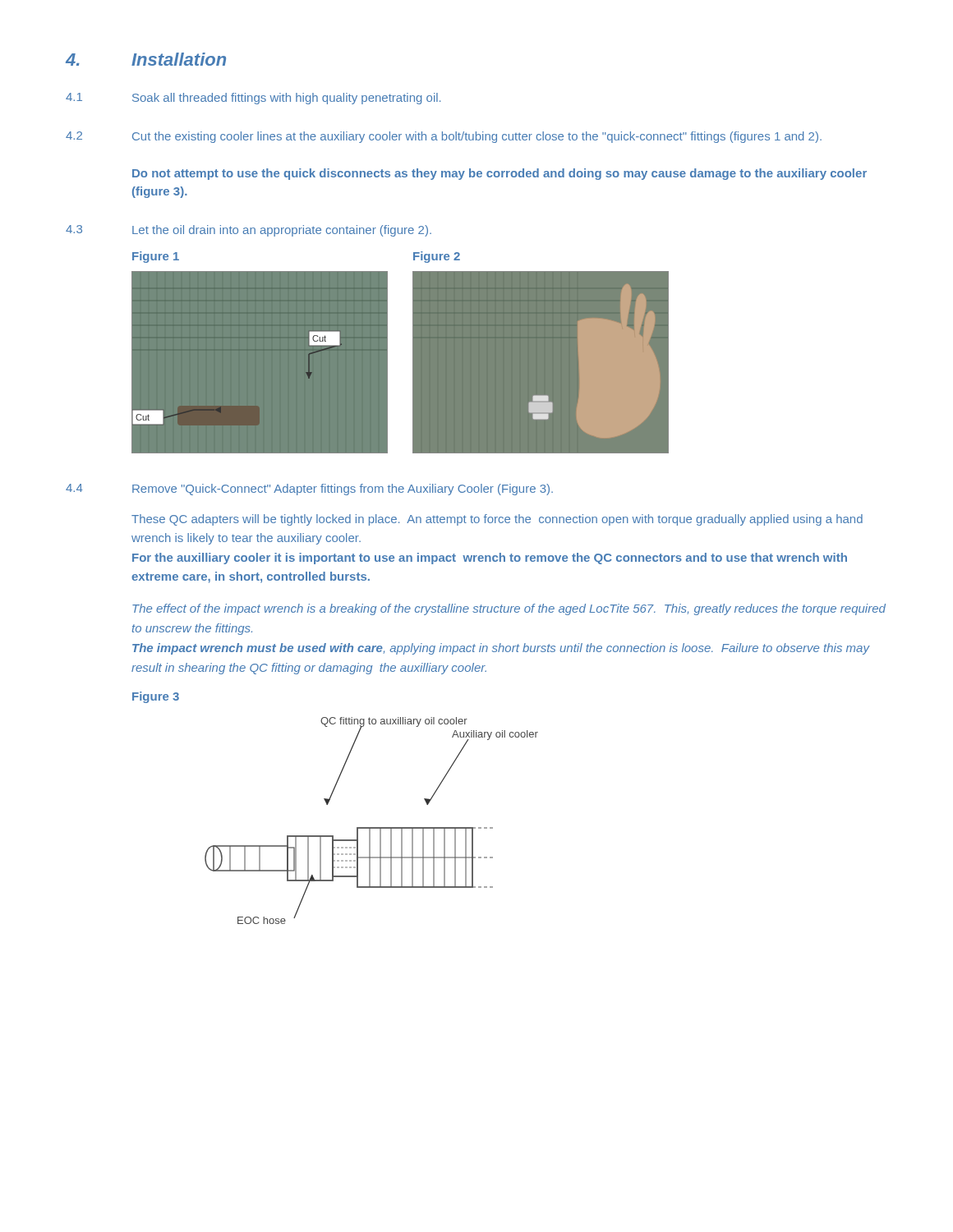Image resolution: width=953 pixels, height=1232 pixels.
Task: Click where it says "Figure 2"
Action: (x=436, y=256)
